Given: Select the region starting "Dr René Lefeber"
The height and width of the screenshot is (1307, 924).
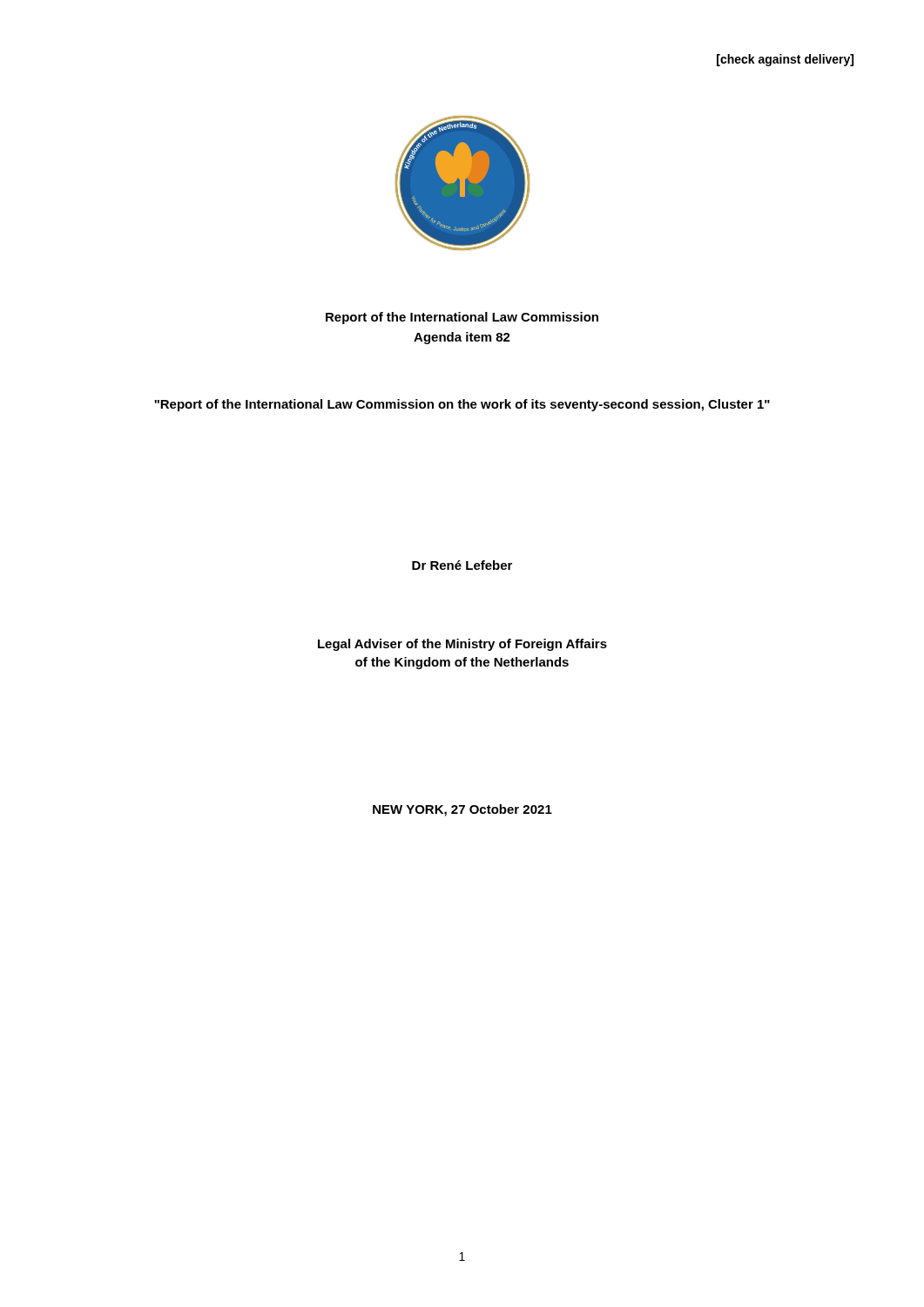Looking at the screenshot, I should point(462,565).
